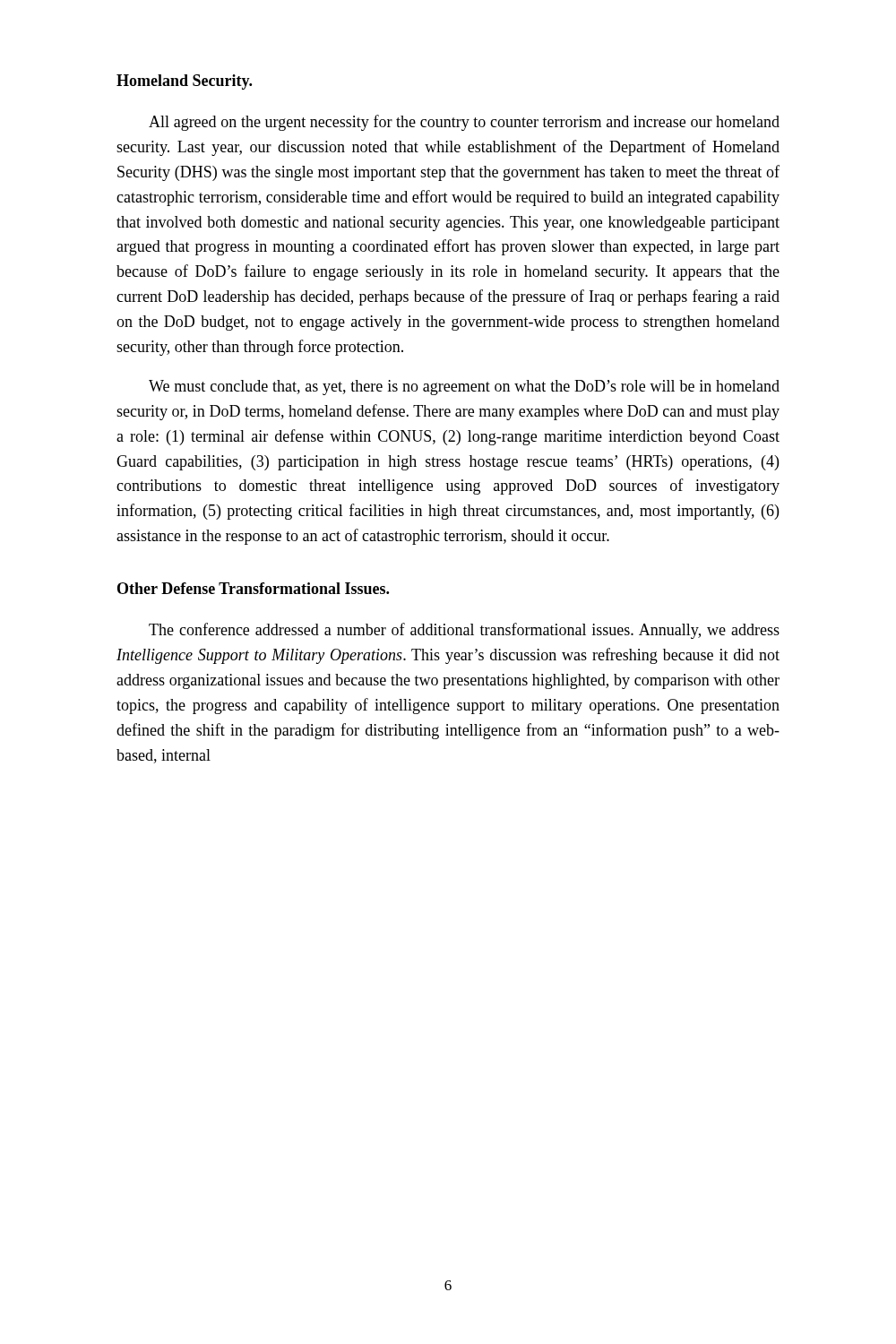Locate the element starting "All agreed on the urgent"
This screenshot has width=896, height=1344.
coord(448,234)
